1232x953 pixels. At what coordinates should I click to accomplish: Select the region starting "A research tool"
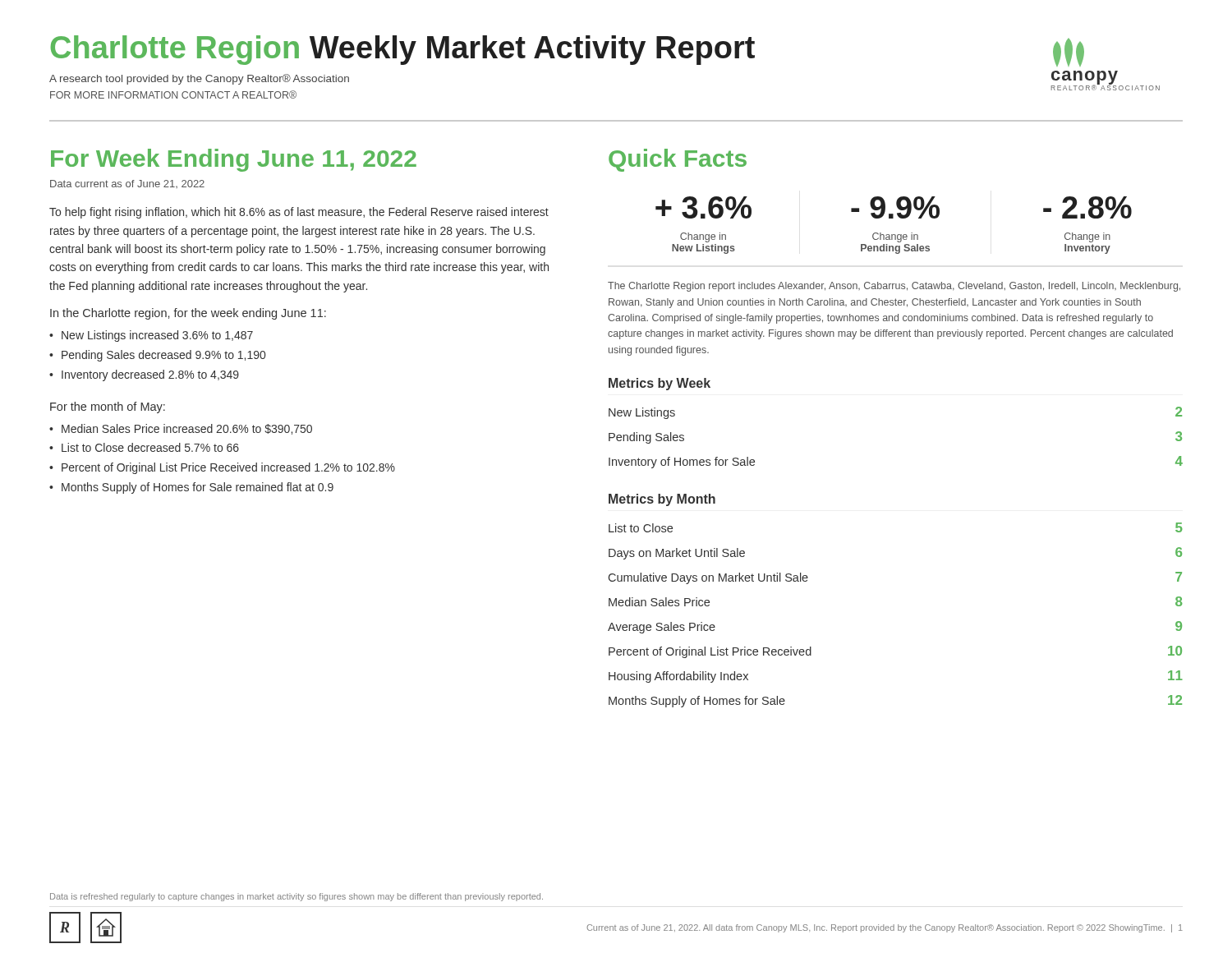[199, 79]
